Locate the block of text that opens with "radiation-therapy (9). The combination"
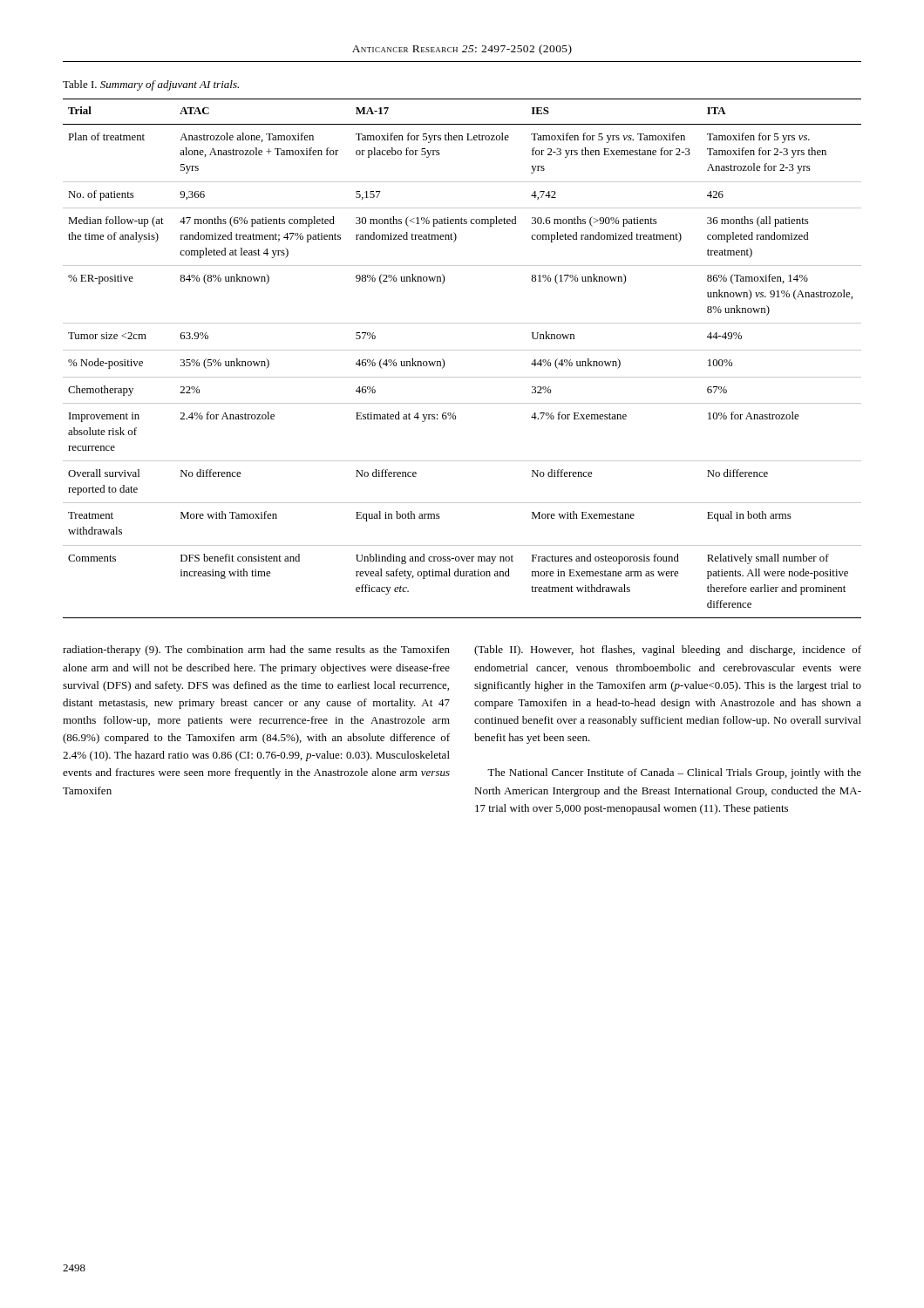The image size is (924, 1308). 256,720
